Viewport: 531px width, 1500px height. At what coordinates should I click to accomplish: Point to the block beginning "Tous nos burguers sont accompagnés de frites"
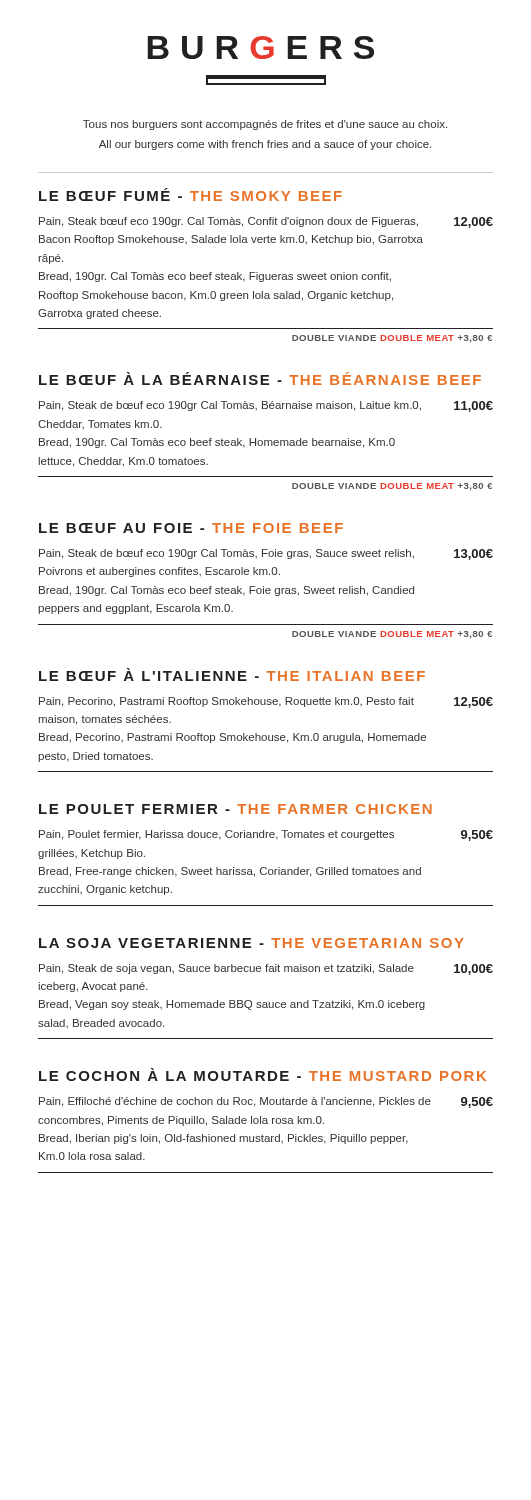point(266,134)
